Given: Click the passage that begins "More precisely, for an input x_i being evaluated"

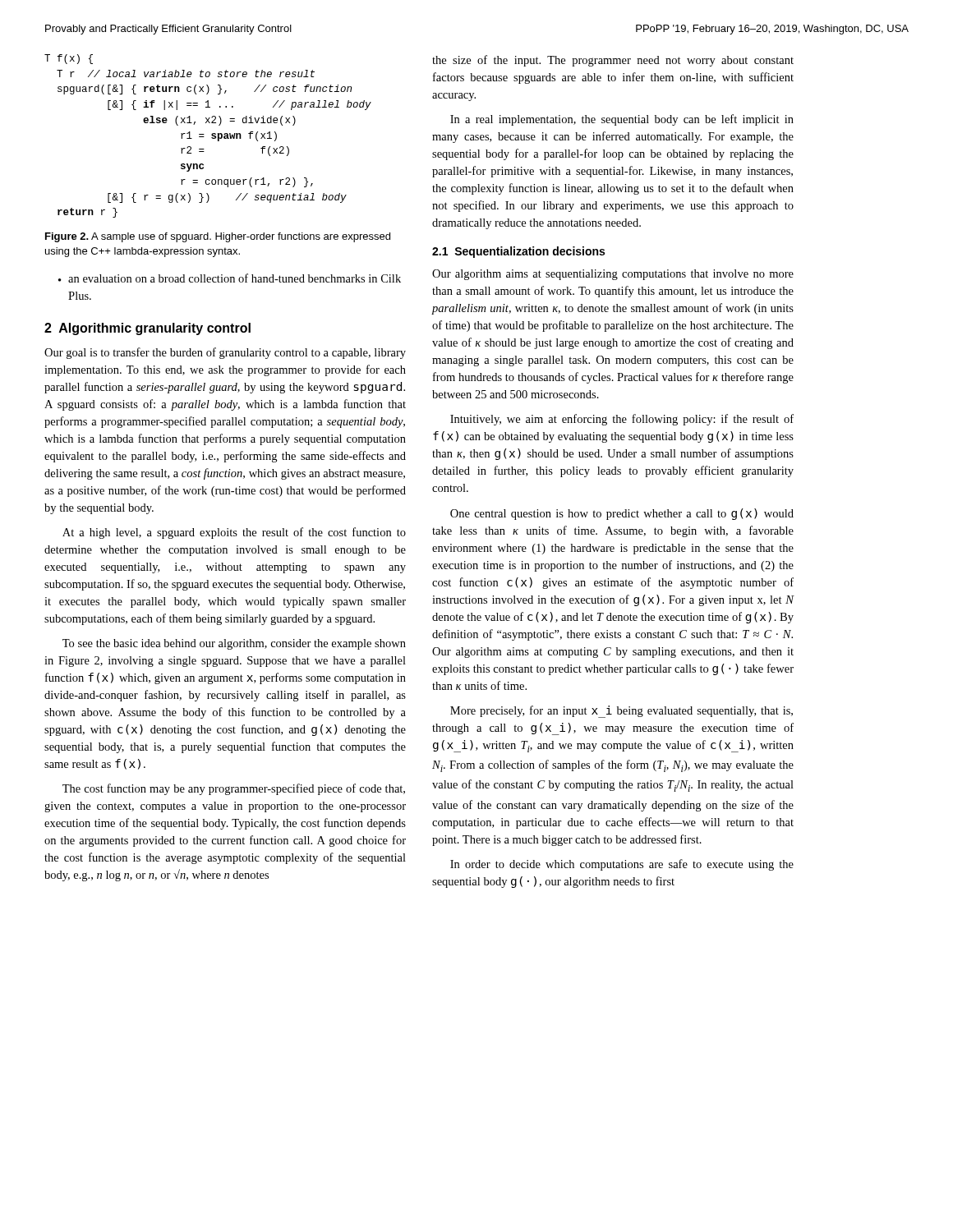Looking at the screenshot, I should coord(613,775).
